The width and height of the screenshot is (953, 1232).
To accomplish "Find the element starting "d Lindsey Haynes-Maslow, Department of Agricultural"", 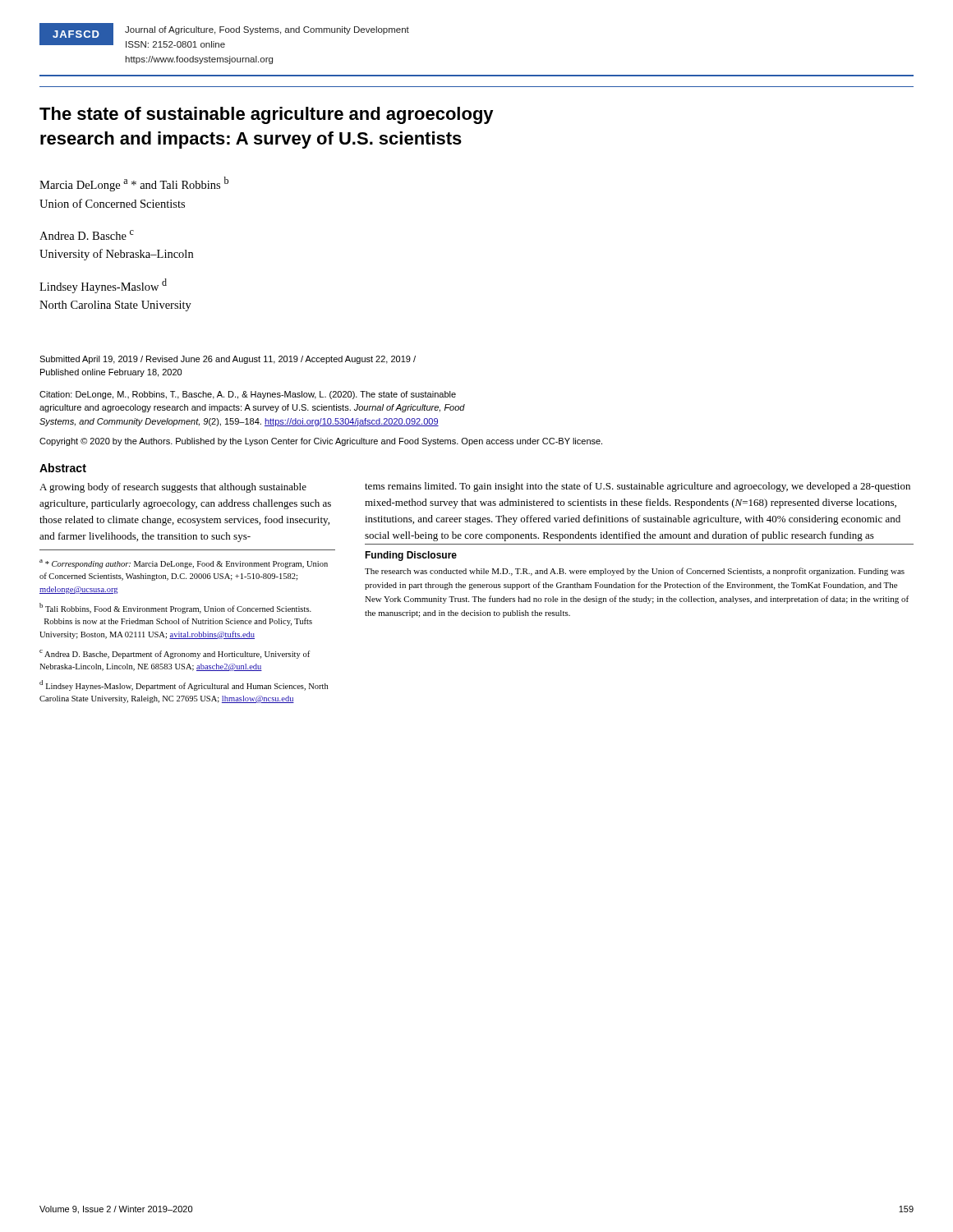I will [184, 691].
